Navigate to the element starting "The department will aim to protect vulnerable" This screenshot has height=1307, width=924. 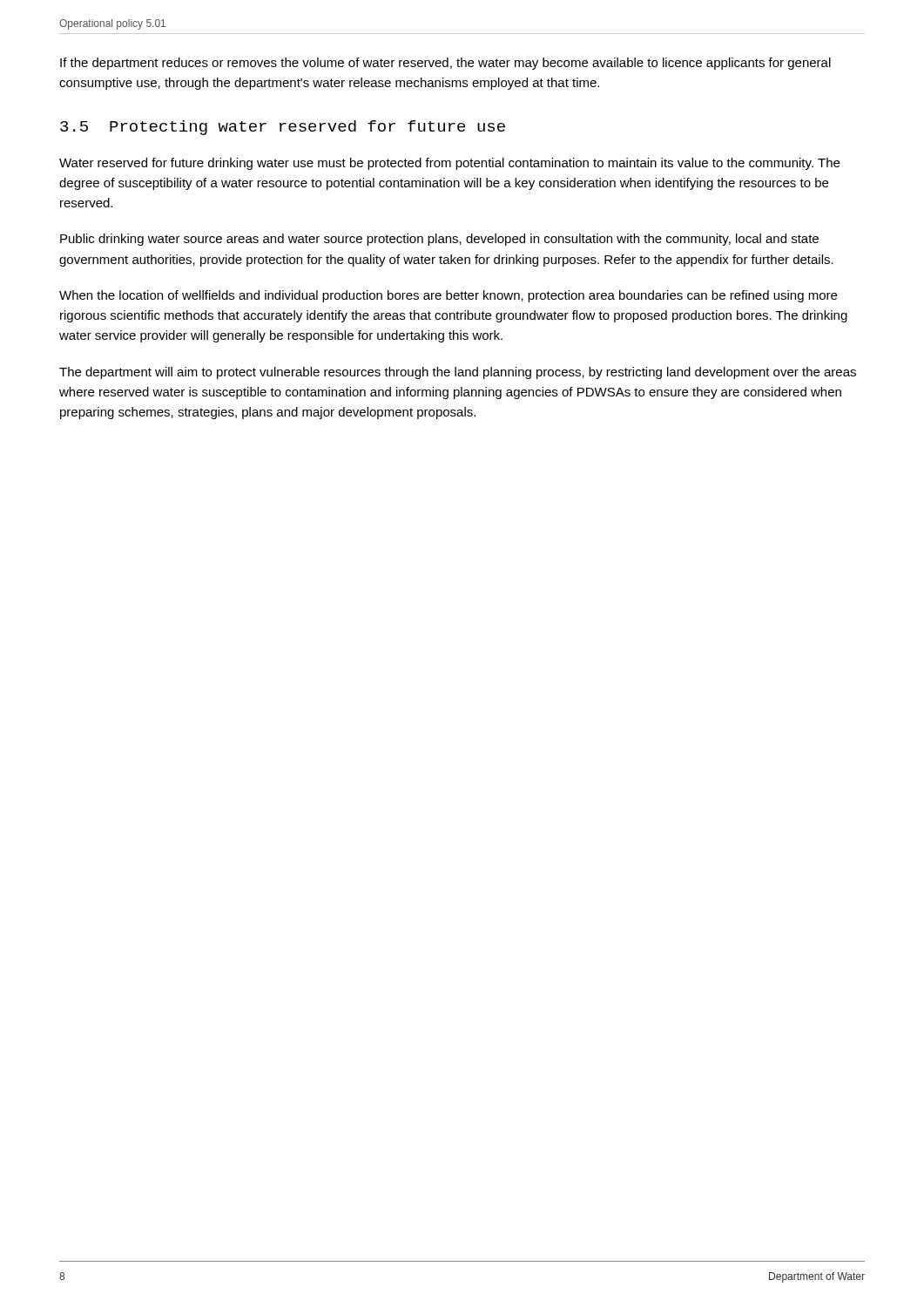click(458, 391)
